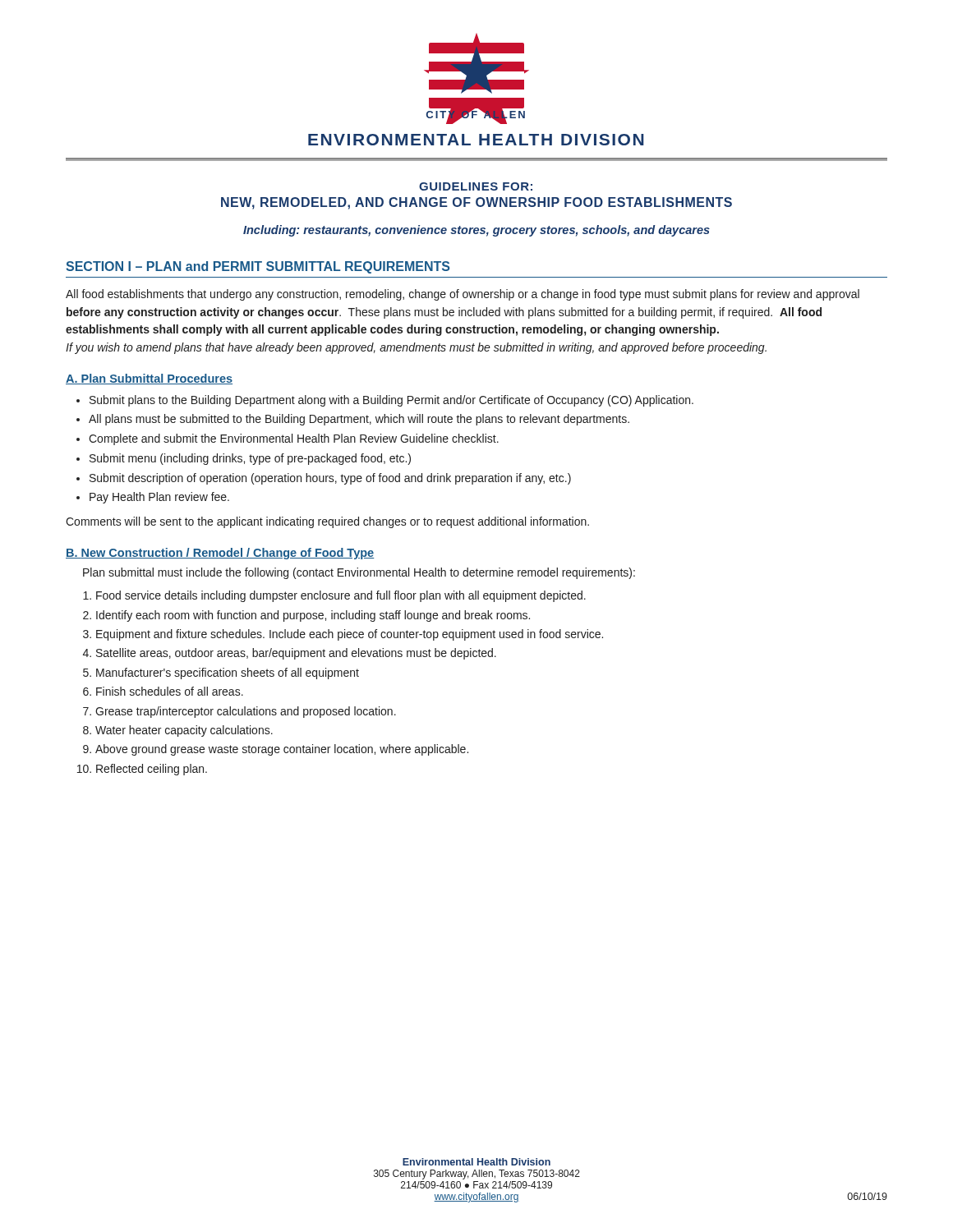953x1232 pixels.
Task: Navigate to the text starting "Submit plans to the Building Department"
Action: pyautogui.click(x=391, y=400)
